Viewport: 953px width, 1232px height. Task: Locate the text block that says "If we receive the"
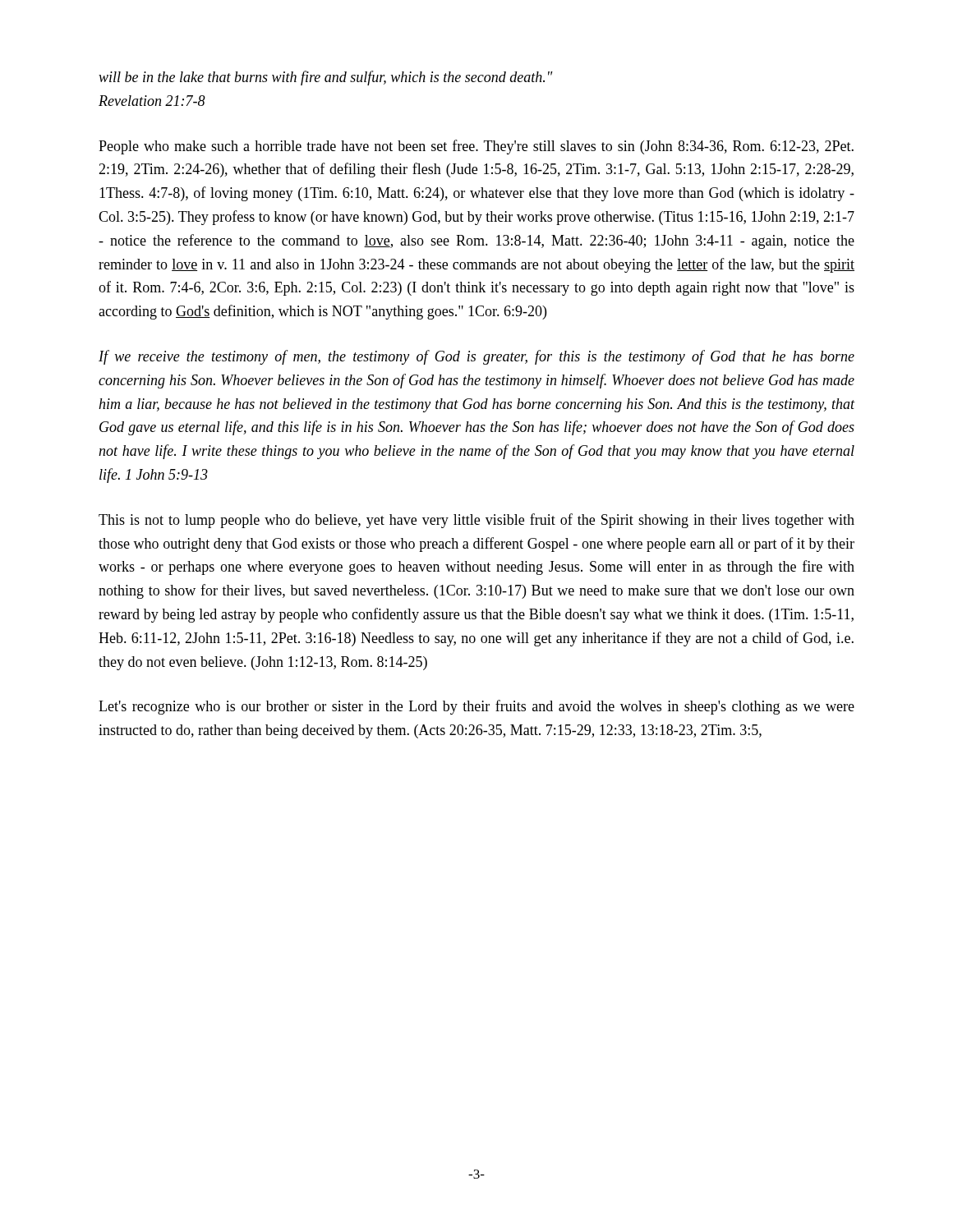pos(476,416)
